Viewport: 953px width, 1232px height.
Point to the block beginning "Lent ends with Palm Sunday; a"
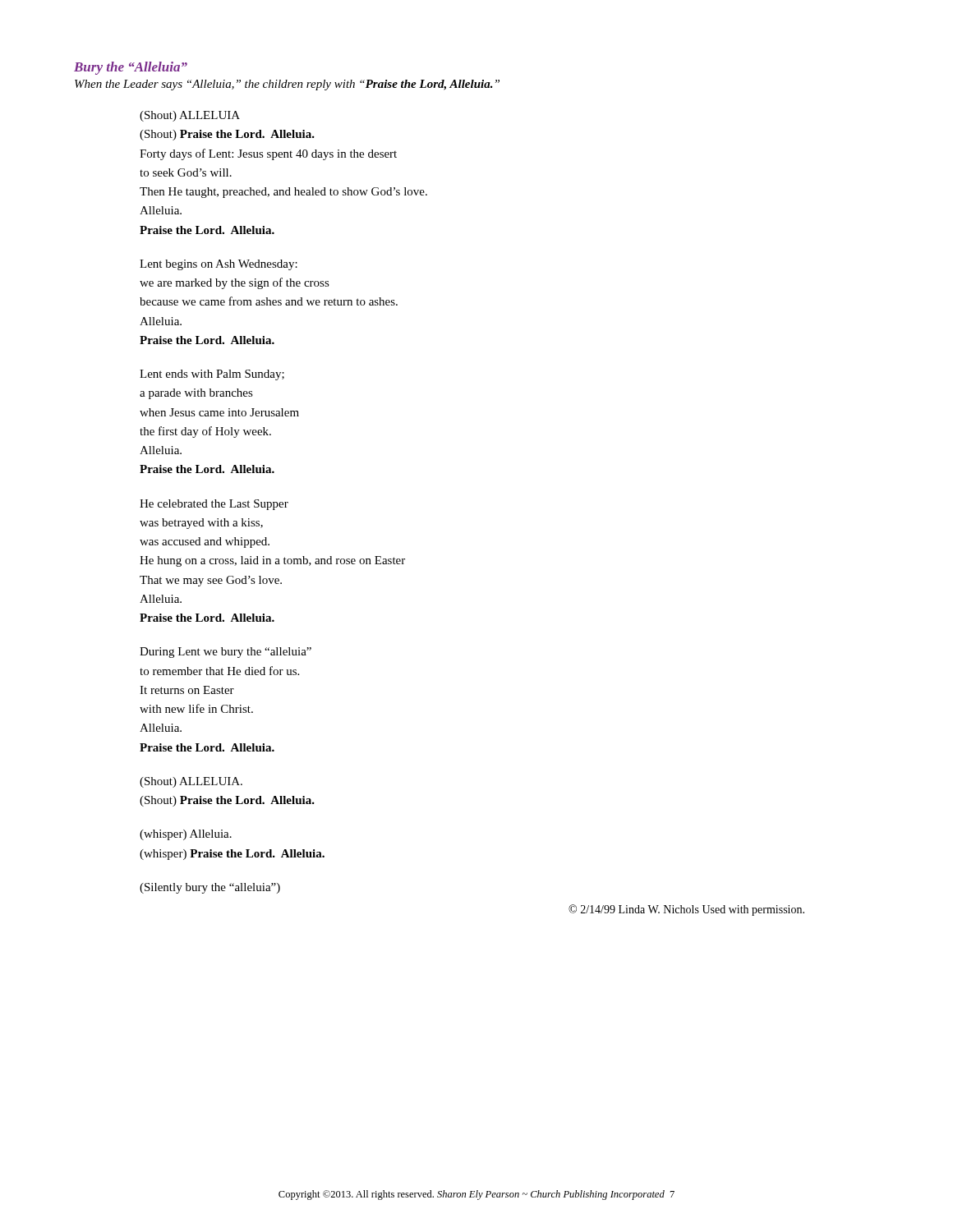212,375
